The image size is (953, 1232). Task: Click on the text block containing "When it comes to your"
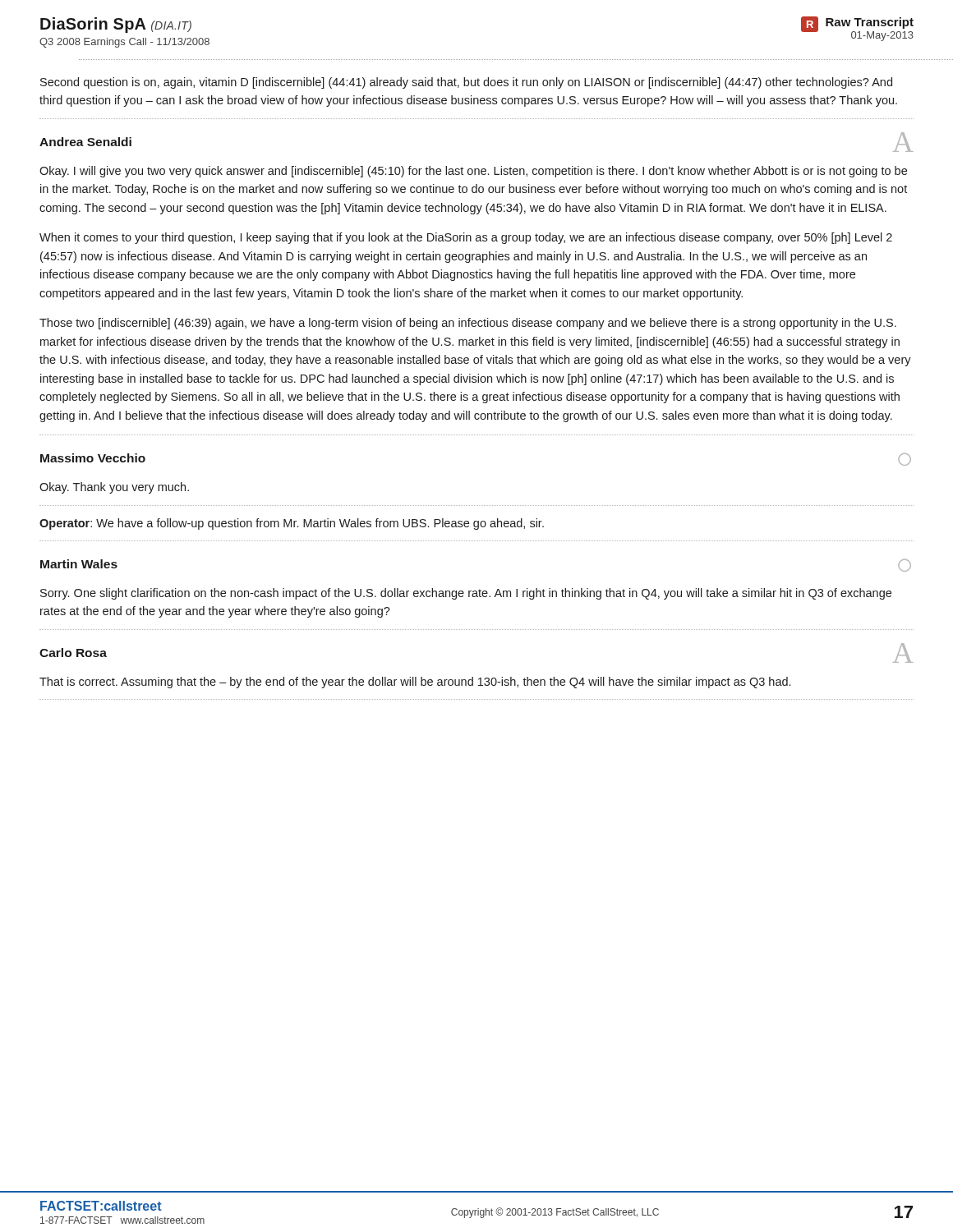466,265
